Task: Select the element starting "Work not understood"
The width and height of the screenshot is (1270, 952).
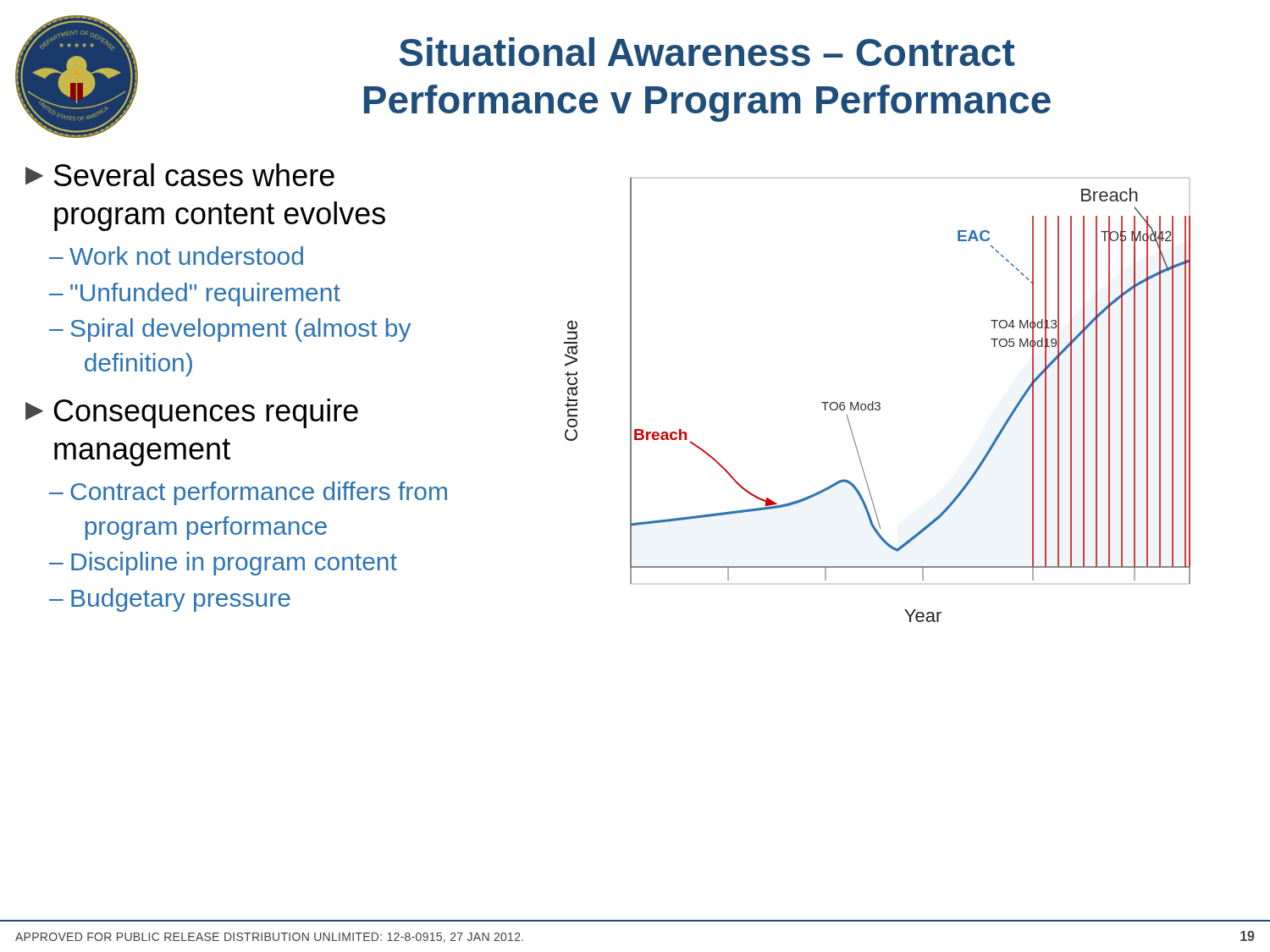Action: (187, 256)
